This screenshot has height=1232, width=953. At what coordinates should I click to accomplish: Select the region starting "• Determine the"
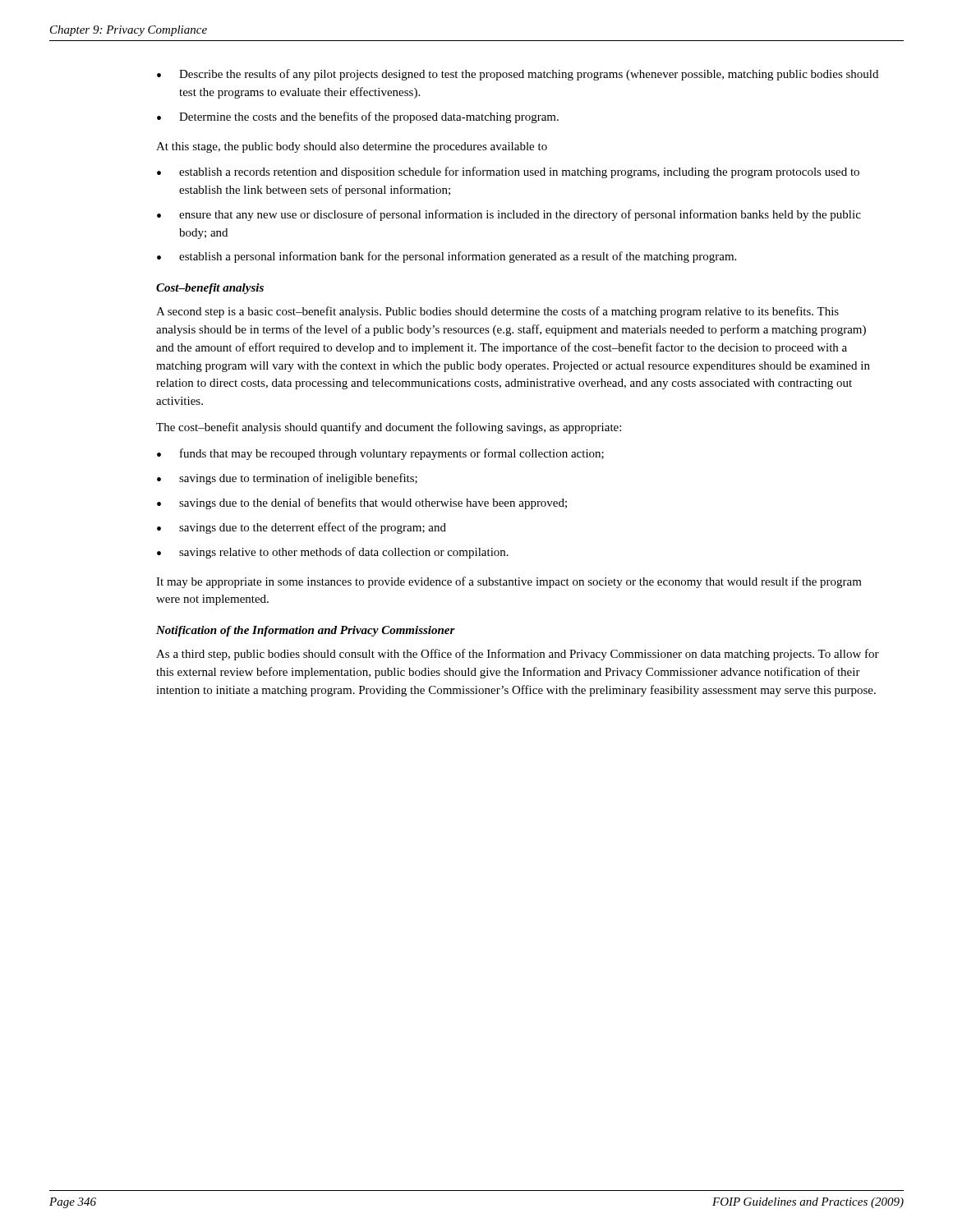[x=518, y=117]
